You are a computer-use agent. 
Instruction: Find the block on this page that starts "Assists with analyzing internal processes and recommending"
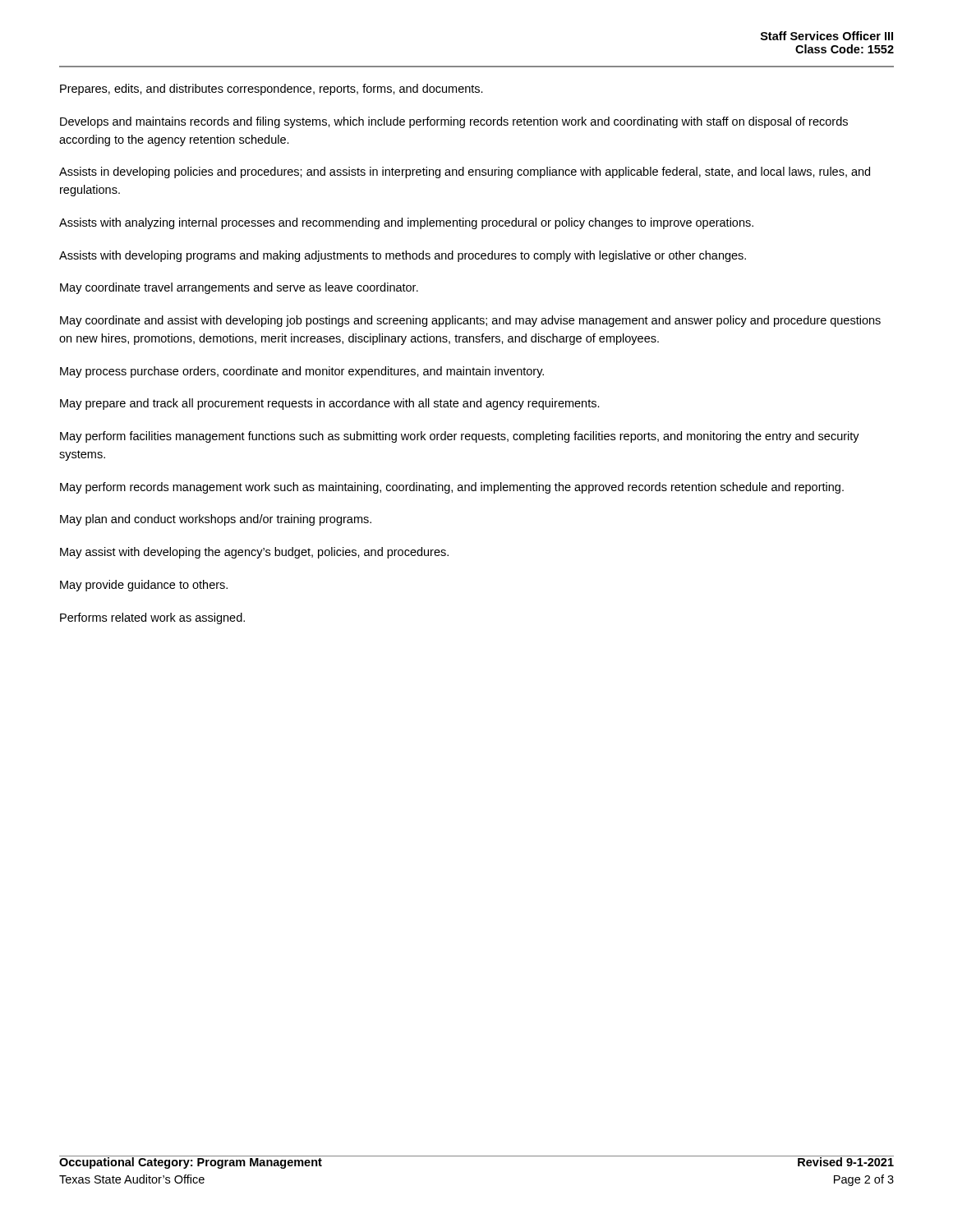point(407,222)
